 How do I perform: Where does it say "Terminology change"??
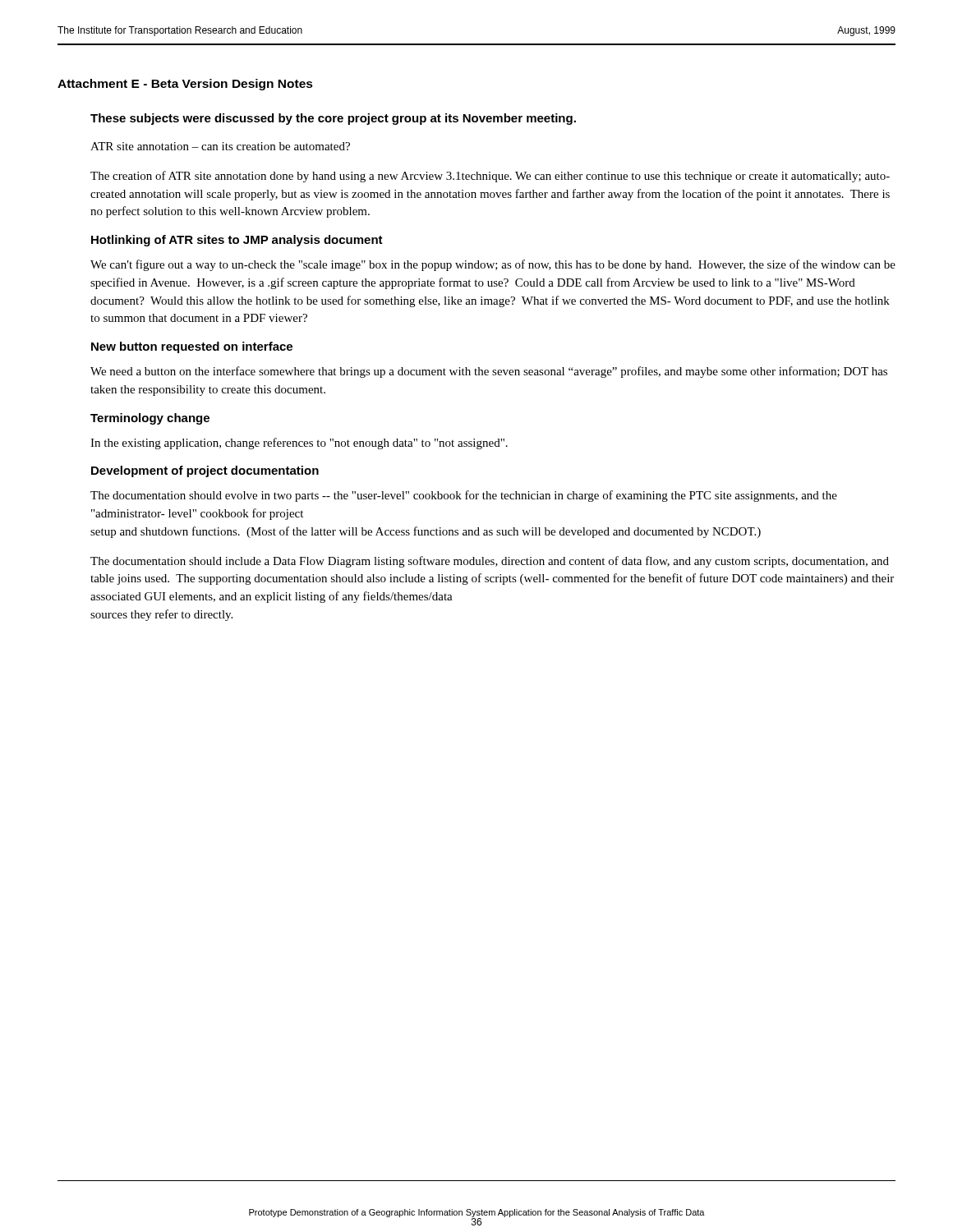[150, 417]
